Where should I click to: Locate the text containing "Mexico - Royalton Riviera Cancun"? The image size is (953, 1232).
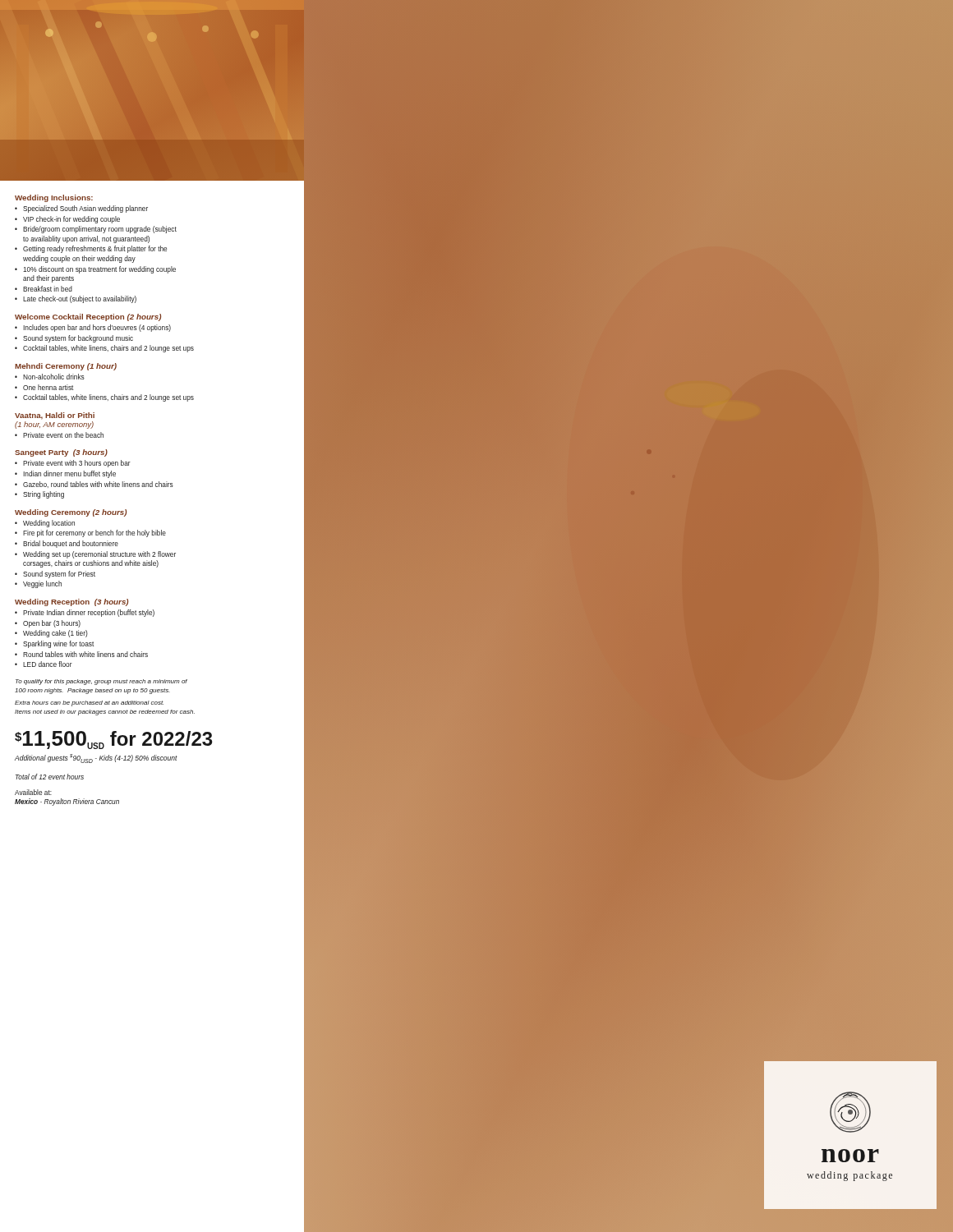pos(67,802)
